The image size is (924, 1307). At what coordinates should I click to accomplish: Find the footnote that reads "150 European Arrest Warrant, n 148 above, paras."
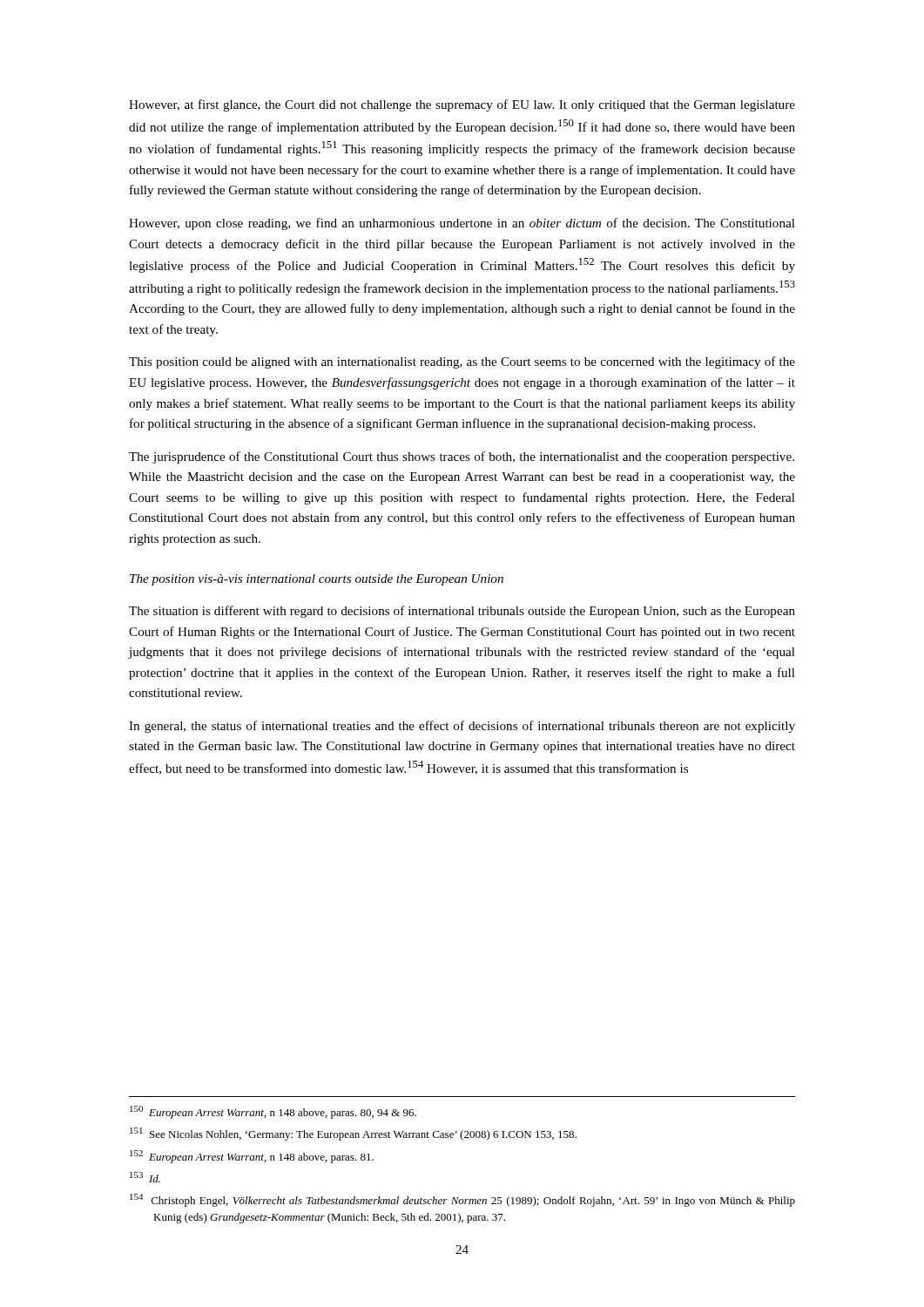coord(273,1111)
